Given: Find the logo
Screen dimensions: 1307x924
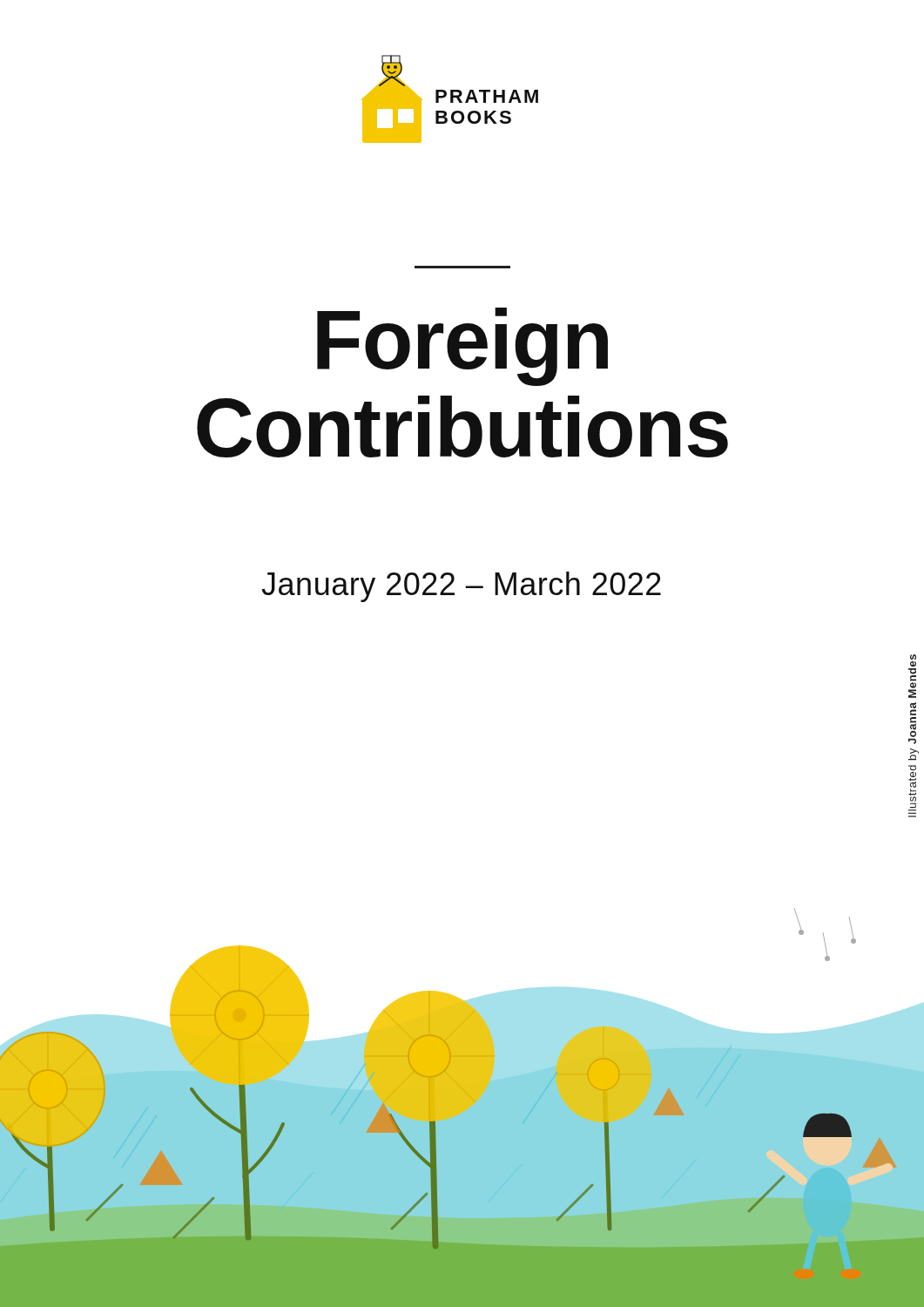Looking at the screenshot, I should 462,100.
